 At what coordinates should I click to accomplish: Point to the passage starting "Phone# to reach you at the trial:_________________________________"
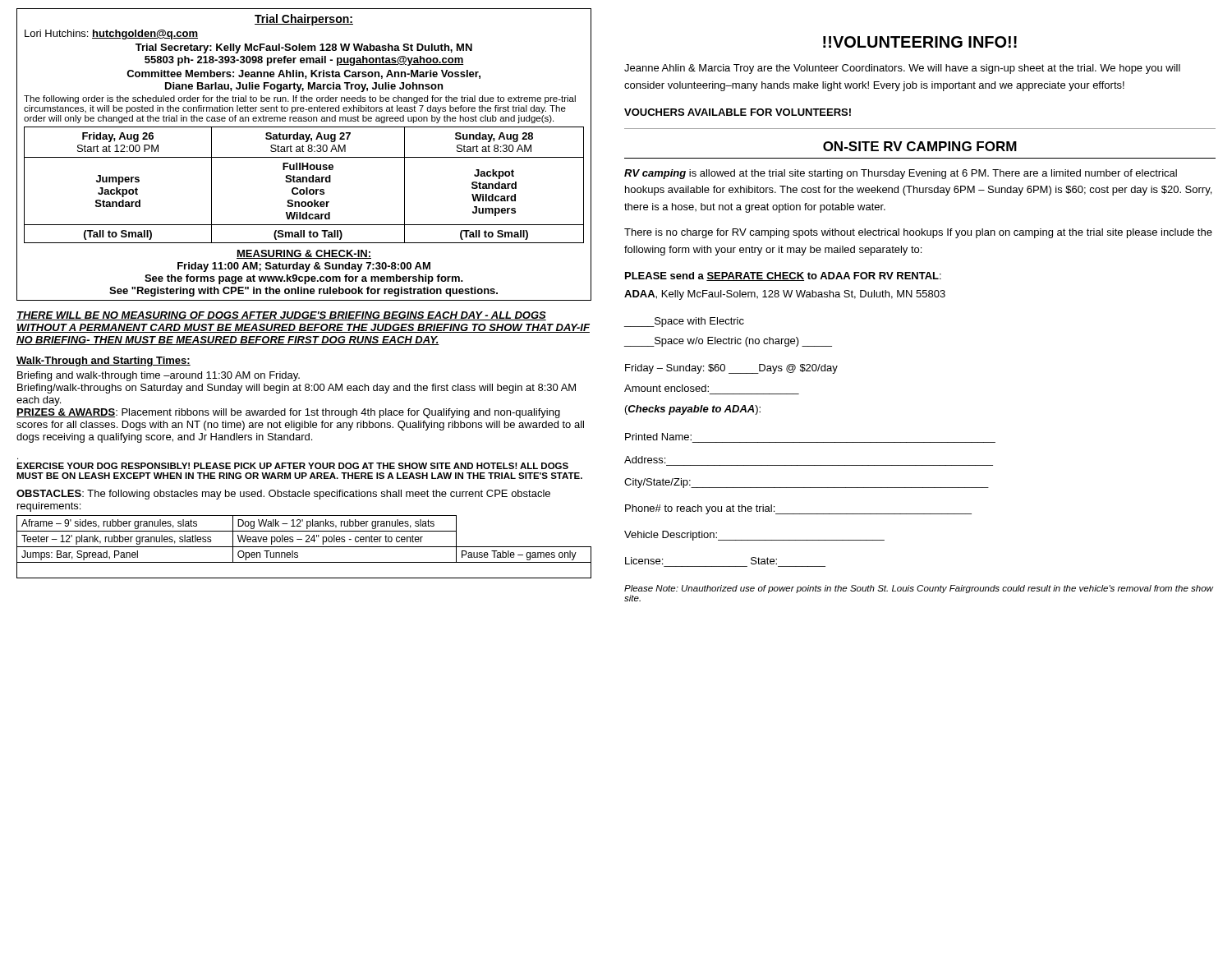pyautogui.click(x=798, y=508)
